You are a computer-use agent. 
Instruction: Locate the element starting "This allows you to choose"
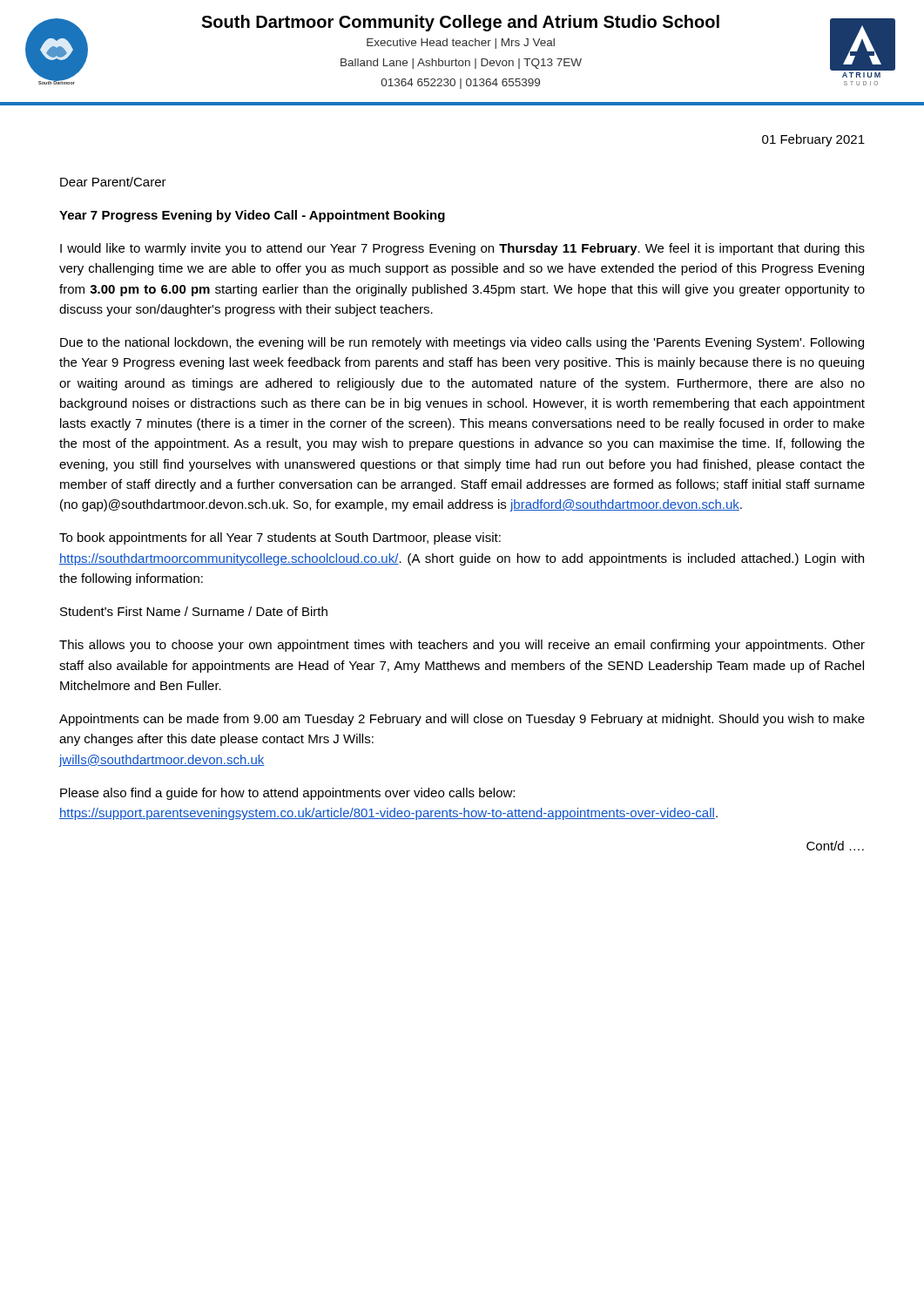[x=462, y=665]
